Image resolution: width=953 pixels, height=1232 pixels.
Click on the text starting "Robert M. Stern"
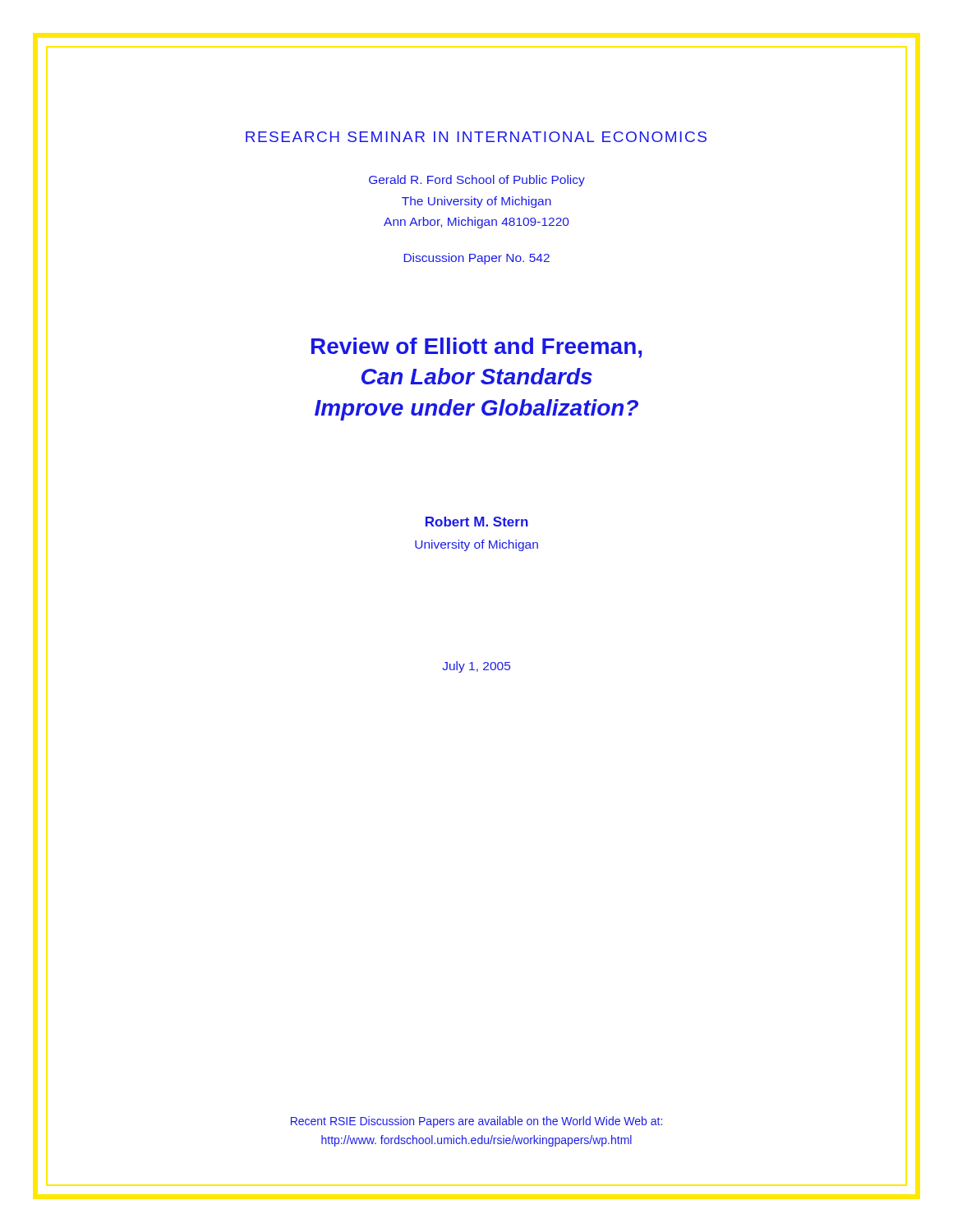tap(476, 522)
